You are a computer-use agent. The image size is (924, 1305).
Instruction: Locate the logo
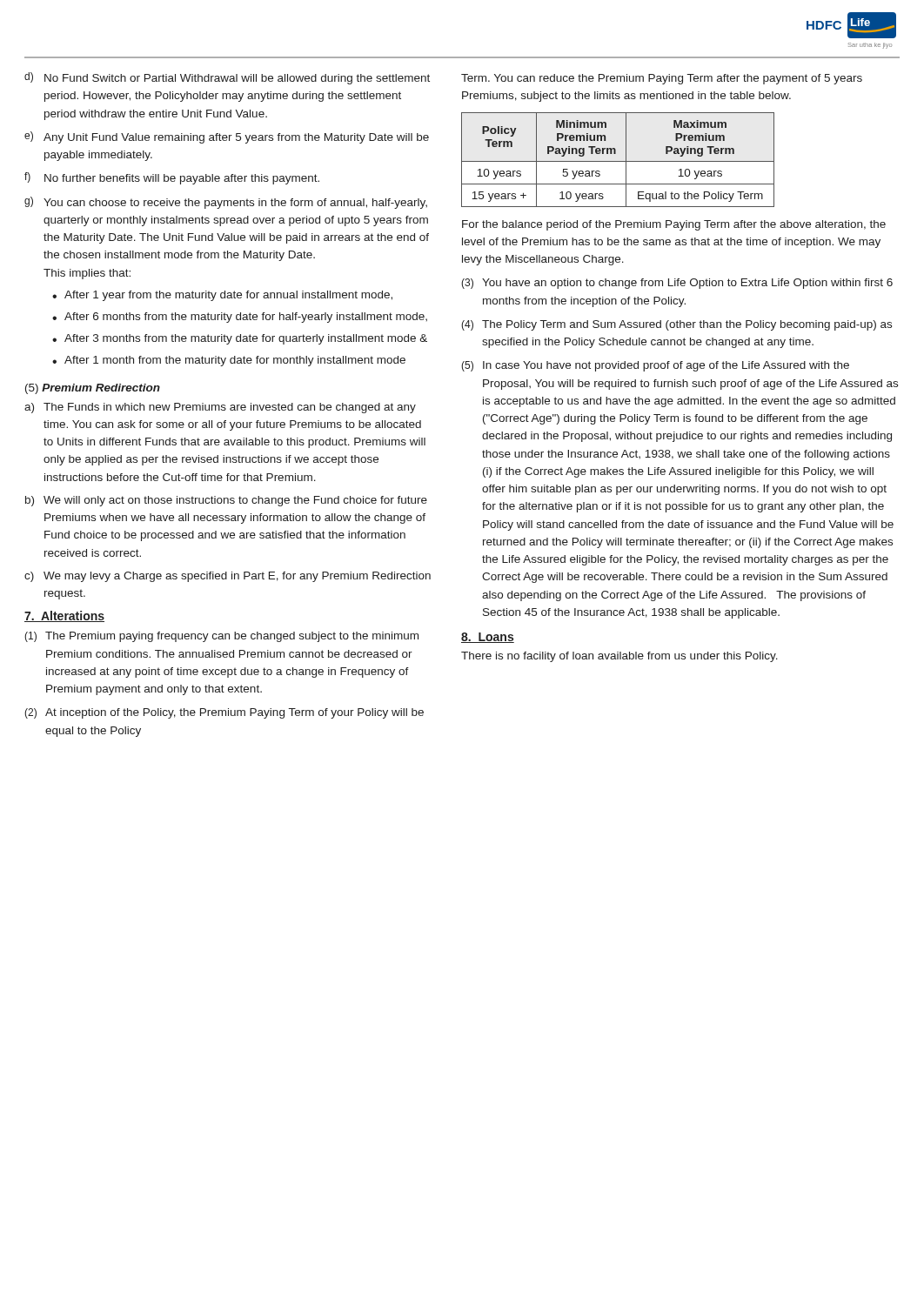tap(852, 31)
